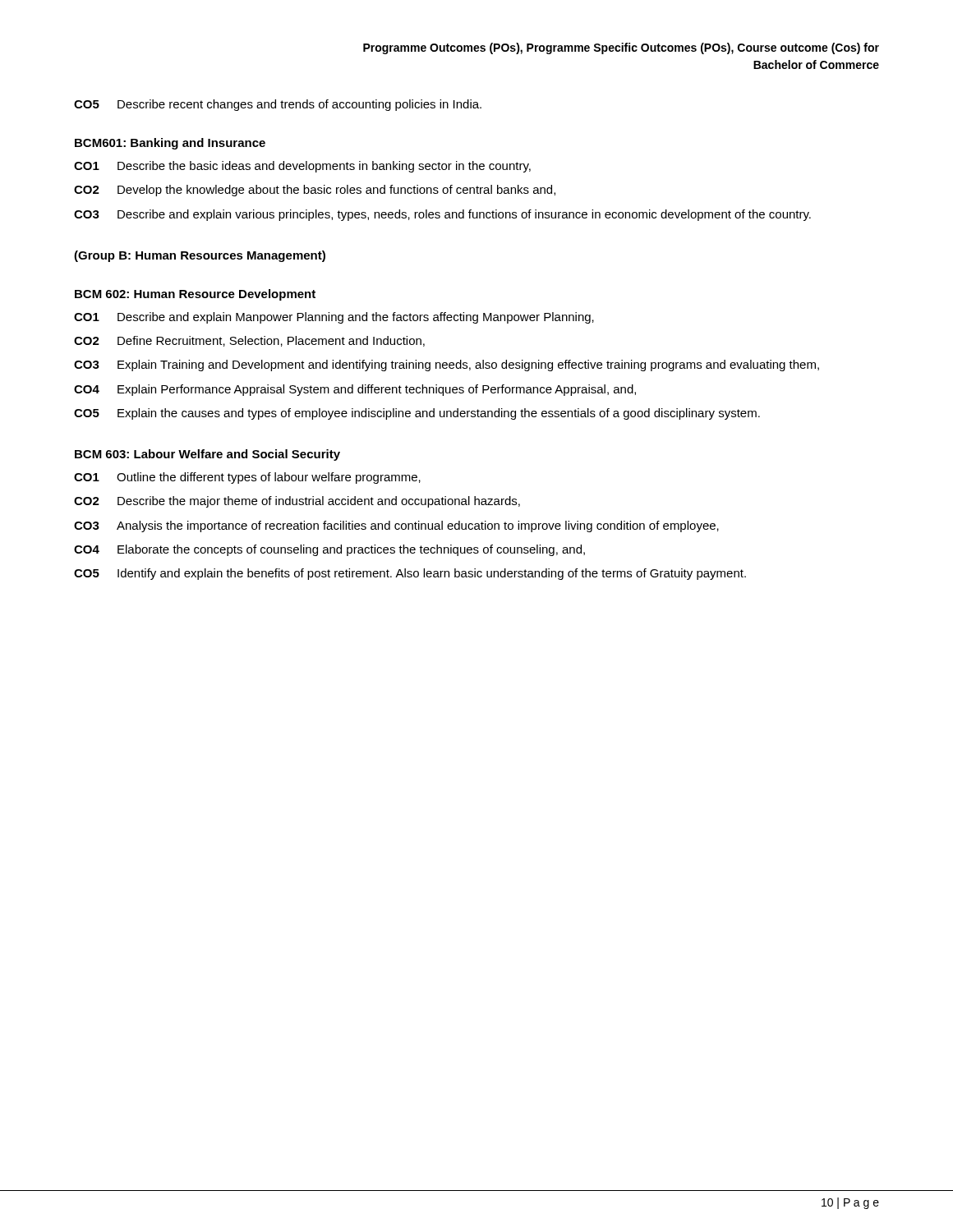
Task: Locate the list item with the text "CO1 Outline the"
Action: pos(247,478)
